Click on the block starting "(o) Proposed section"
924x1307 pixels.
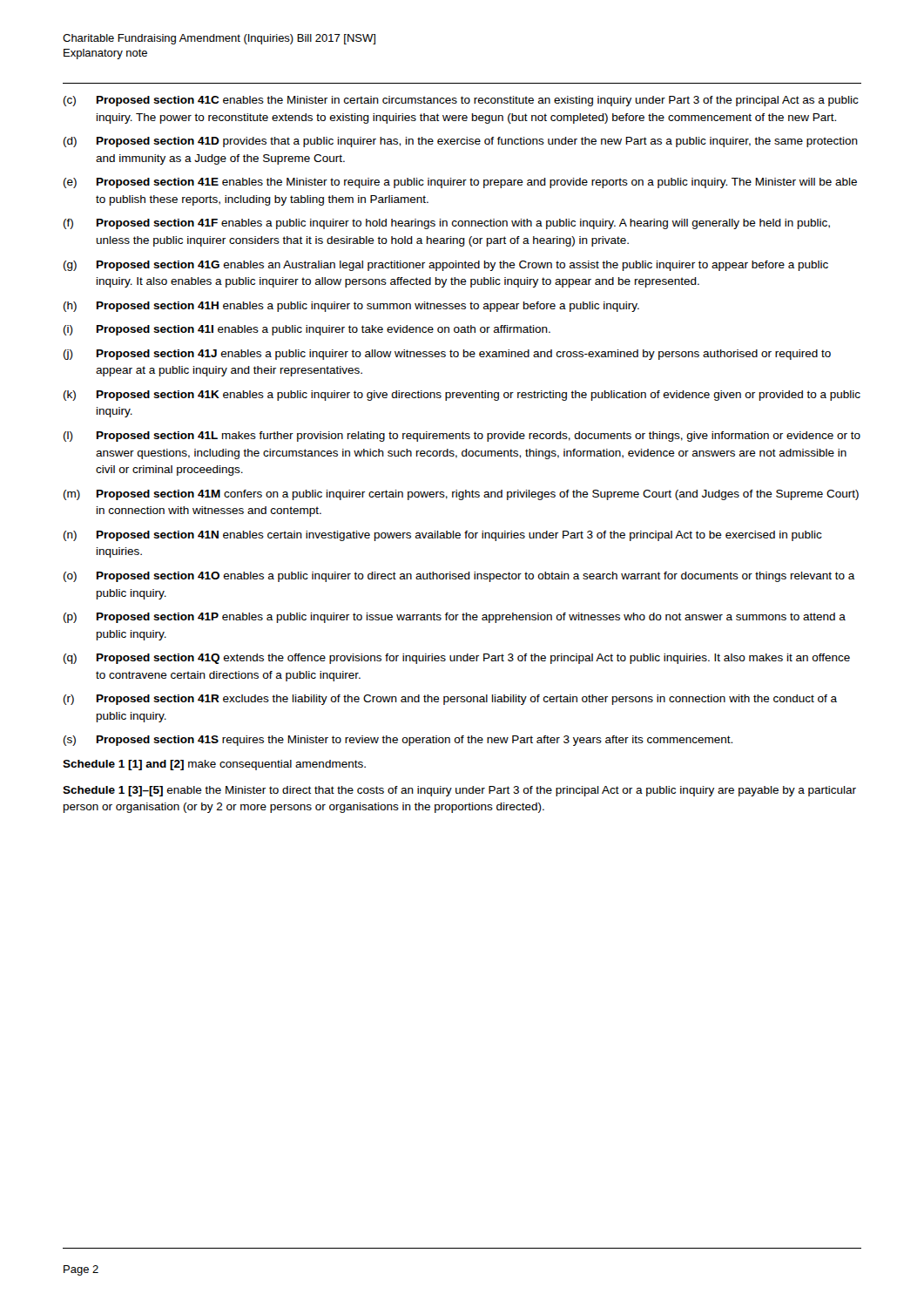point(462,584)
